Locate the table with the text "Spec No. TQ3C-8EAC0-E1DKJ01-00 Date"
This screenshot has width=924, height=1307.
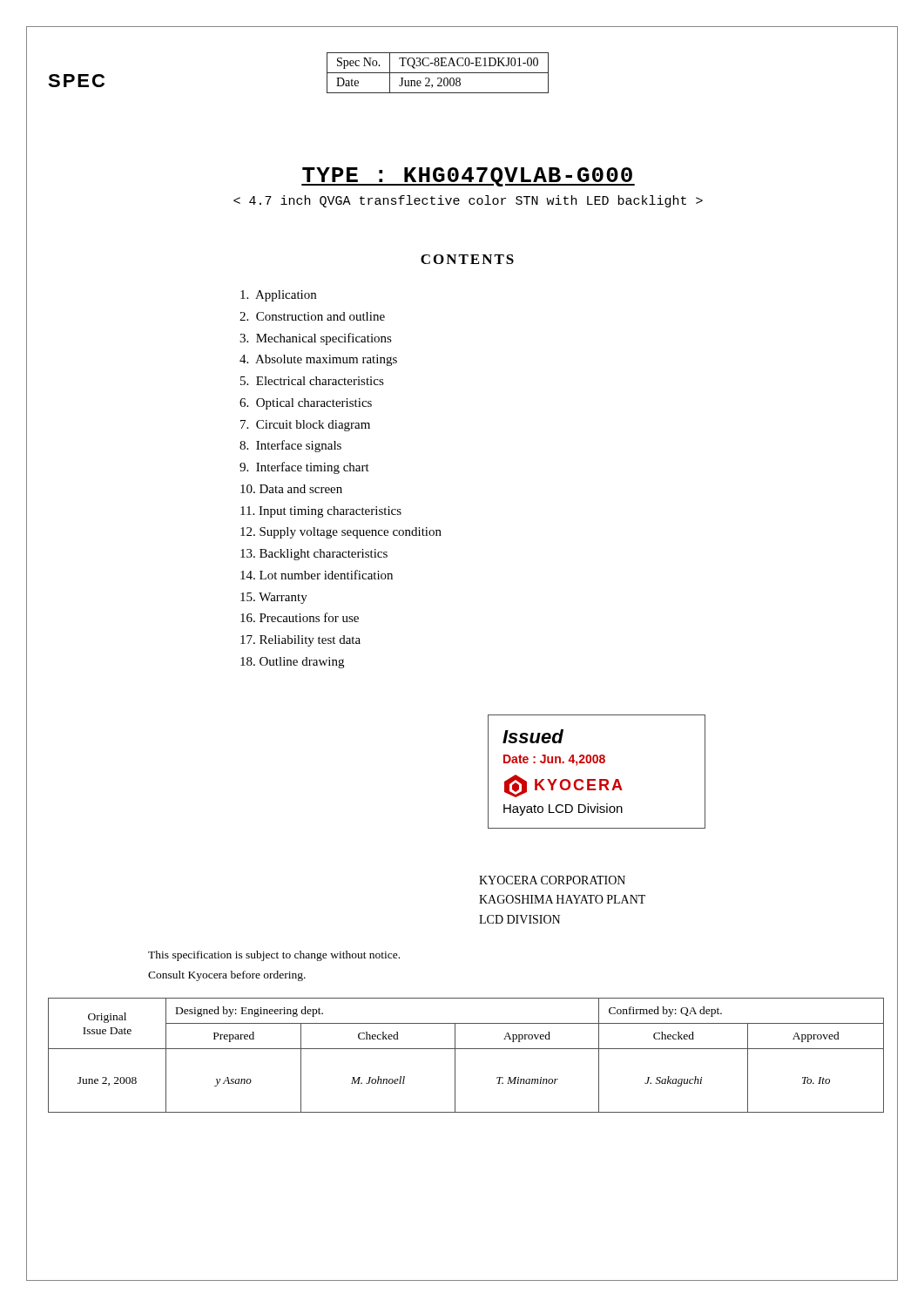point(437,73)
